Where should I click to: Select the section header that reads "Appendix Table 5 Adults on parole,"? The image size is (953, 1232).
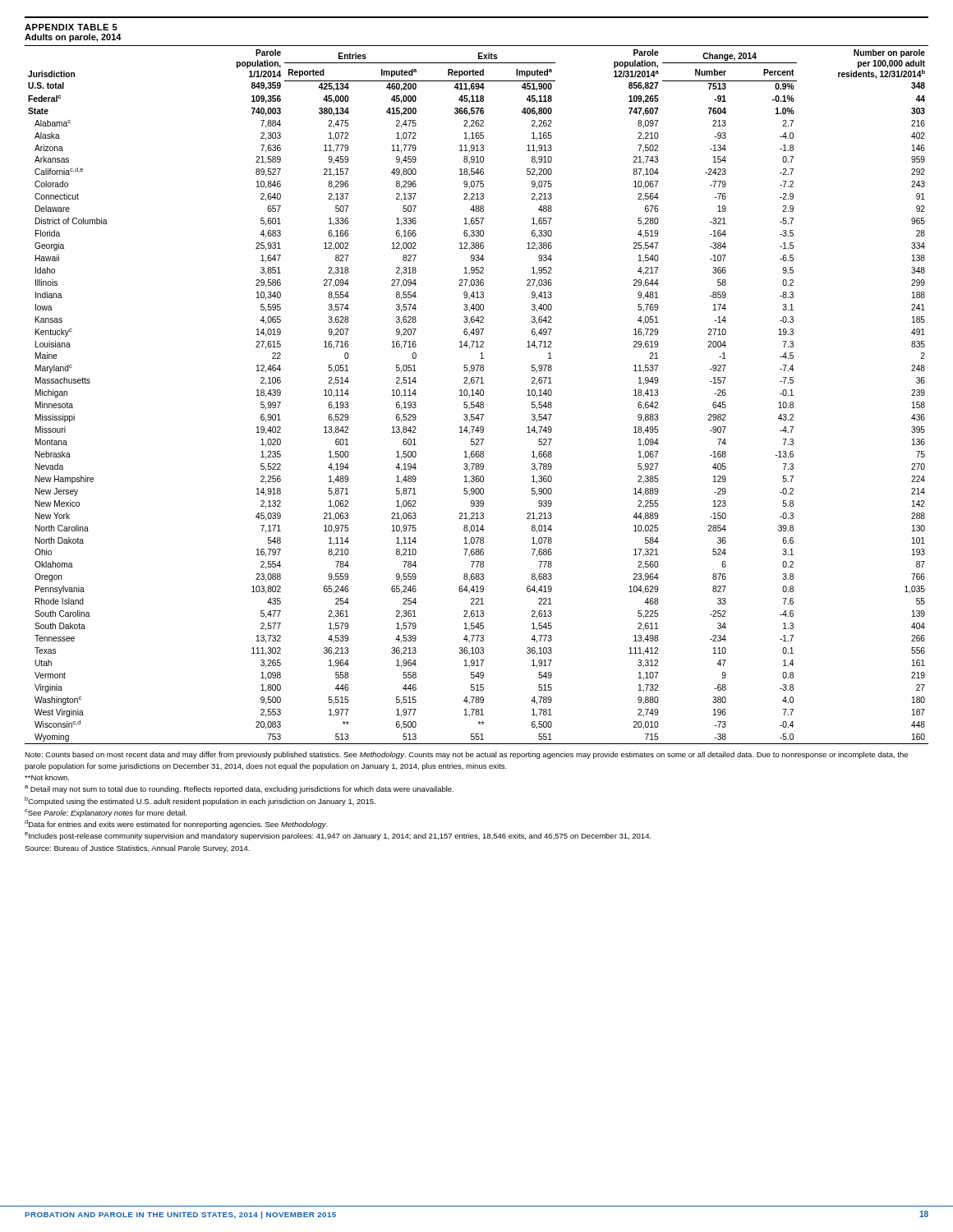pos(71,27)
